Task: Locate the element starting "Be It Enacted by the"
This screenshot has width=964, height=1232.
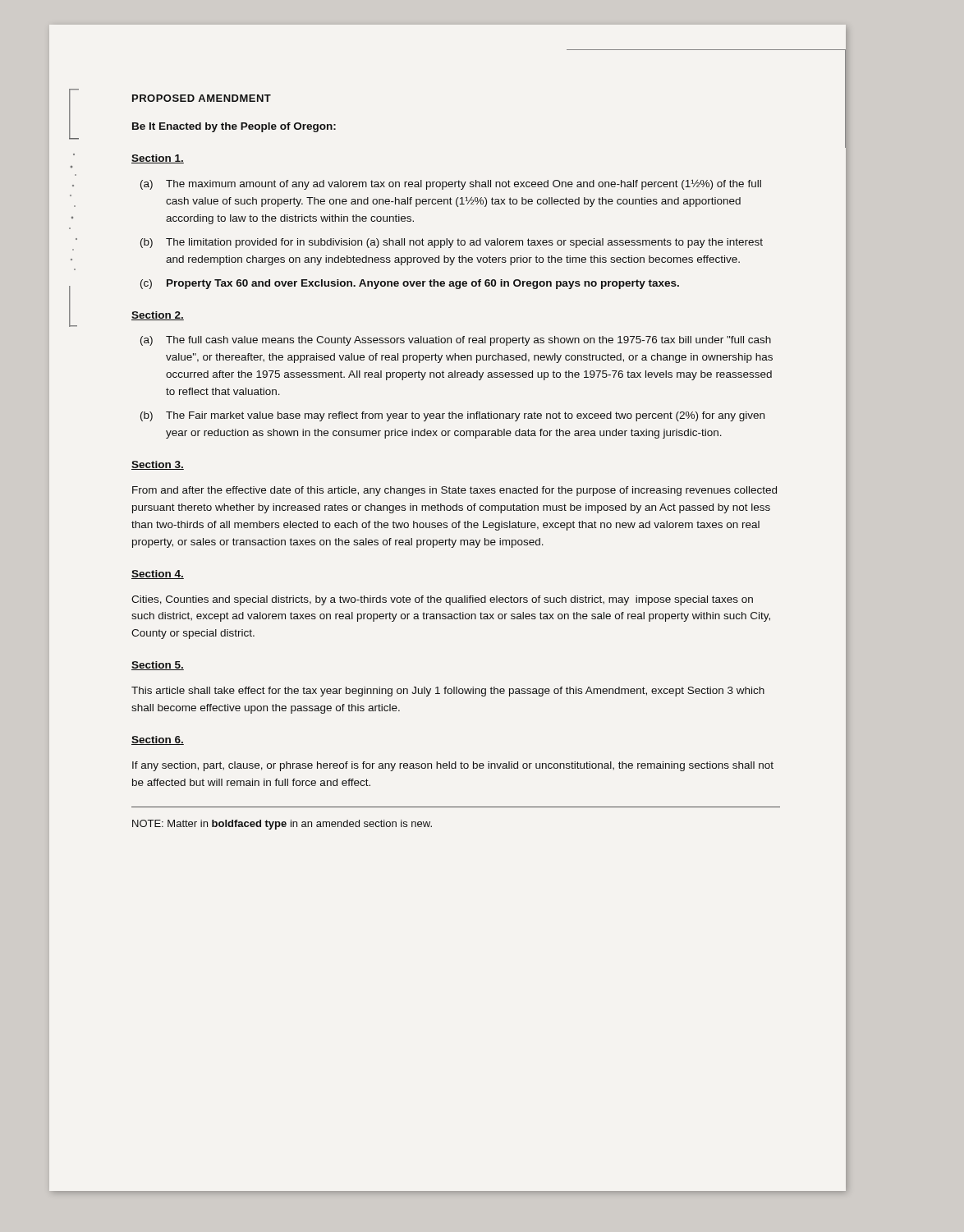Action: pos(234,126)
